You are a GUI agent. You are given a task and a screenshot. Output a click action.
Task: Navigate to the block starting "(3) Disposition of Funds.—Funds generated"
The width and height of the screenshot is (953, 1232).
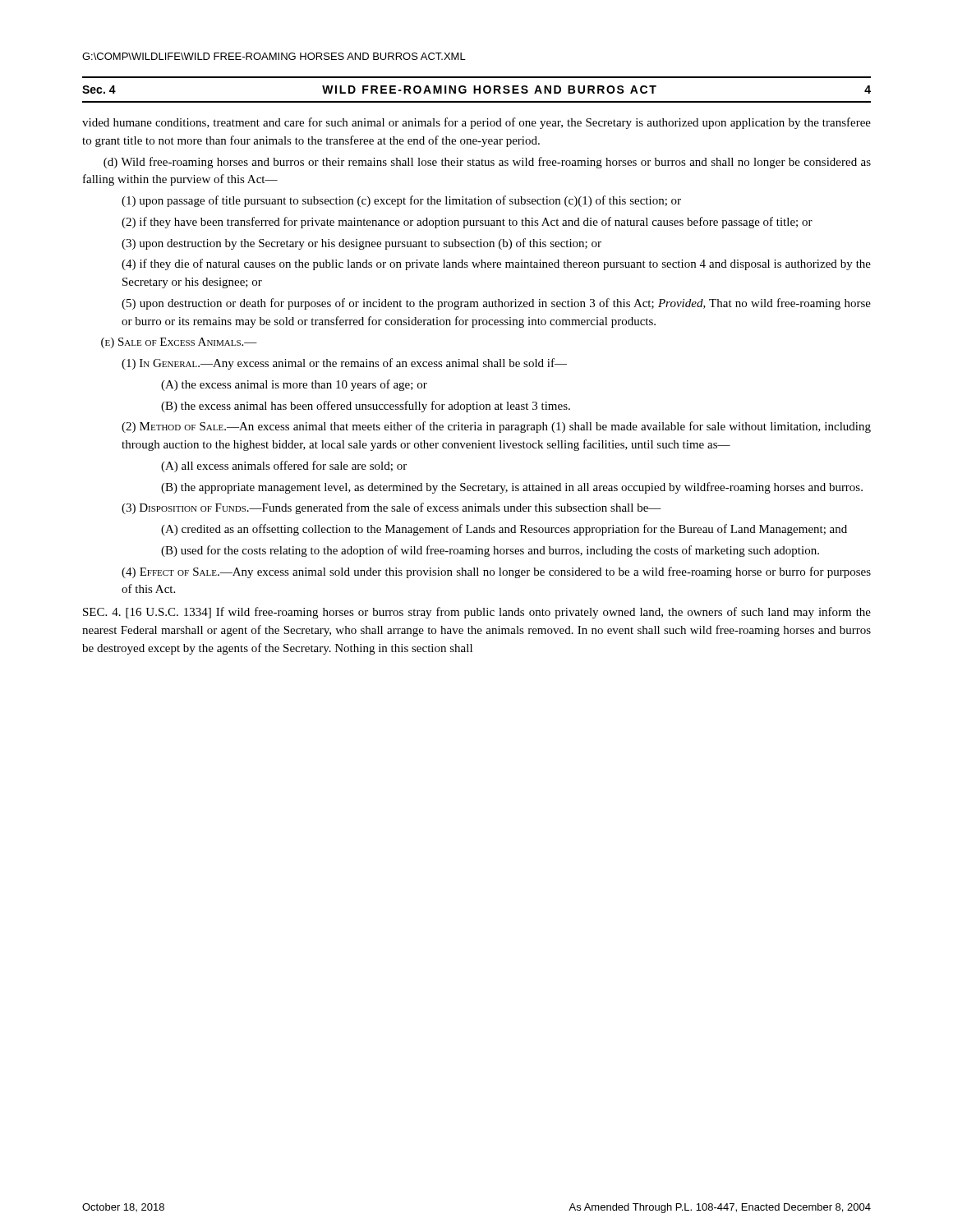pyautogui.click(x=496, y=509)
